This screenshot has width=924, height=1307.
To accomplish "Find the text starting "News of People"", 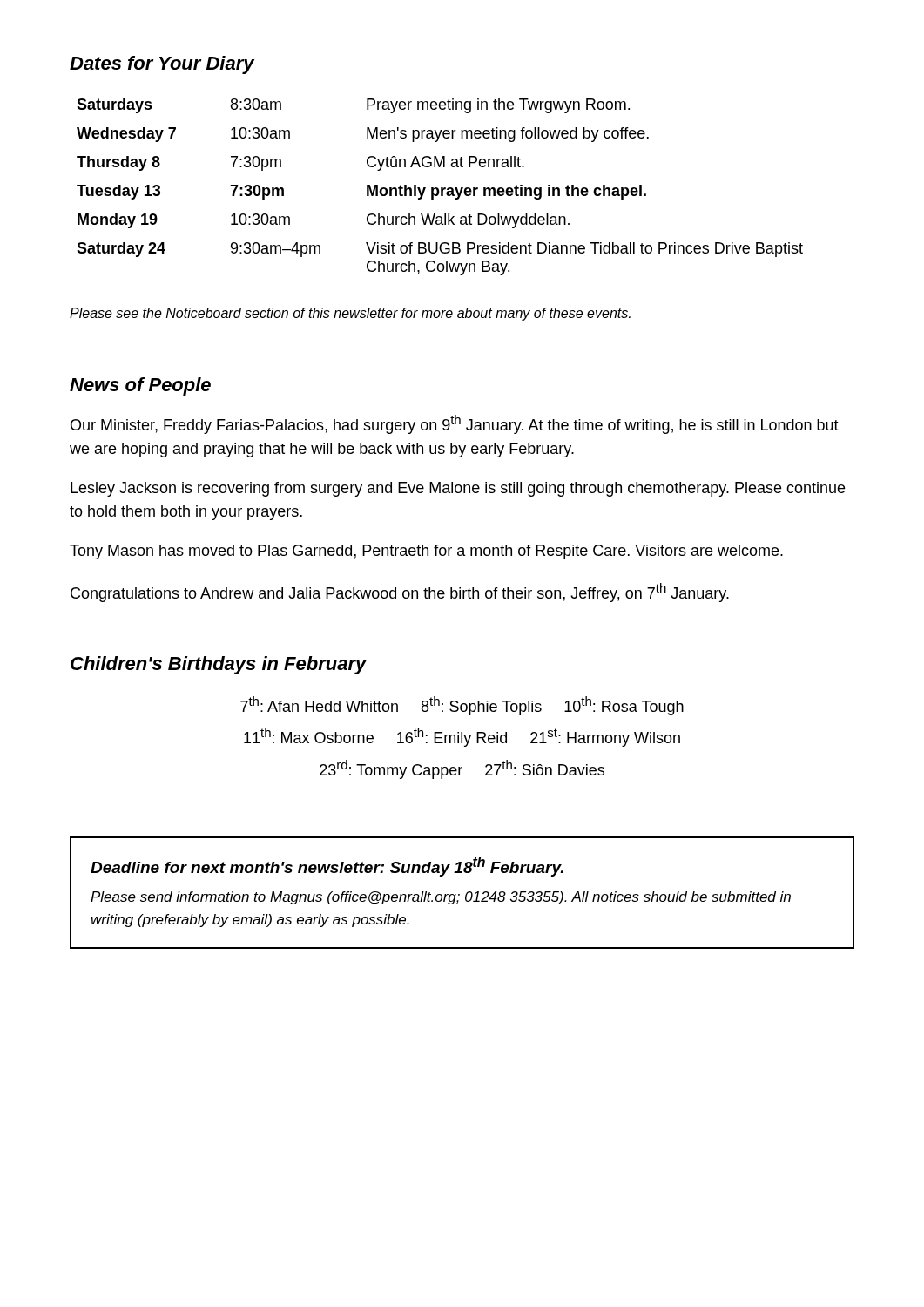I will tap(140, 385).
